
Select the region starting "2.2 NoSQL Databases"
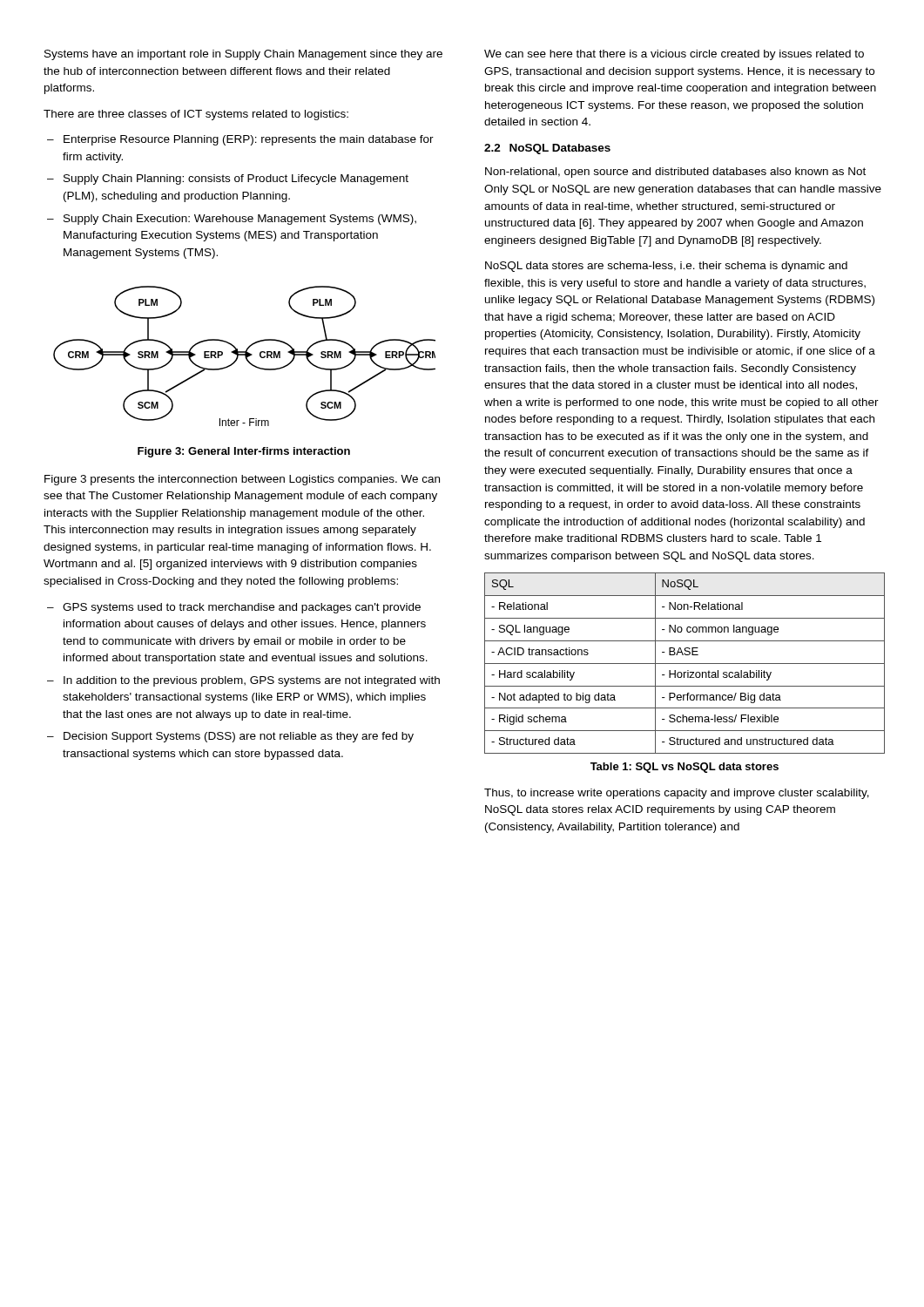(x=547, y=148)
